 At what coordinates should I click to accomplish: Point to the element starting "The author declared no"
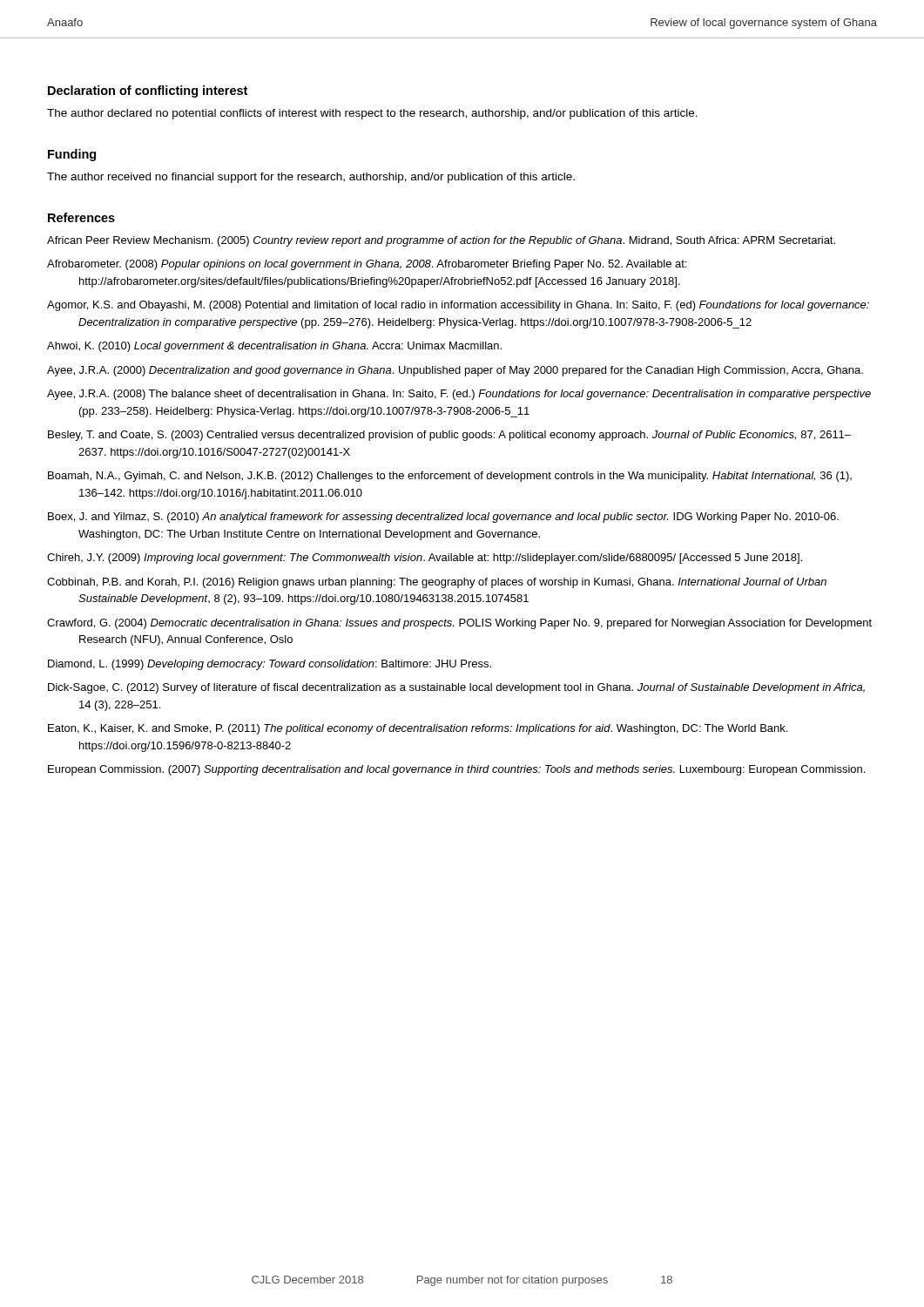tap(372, 113)
